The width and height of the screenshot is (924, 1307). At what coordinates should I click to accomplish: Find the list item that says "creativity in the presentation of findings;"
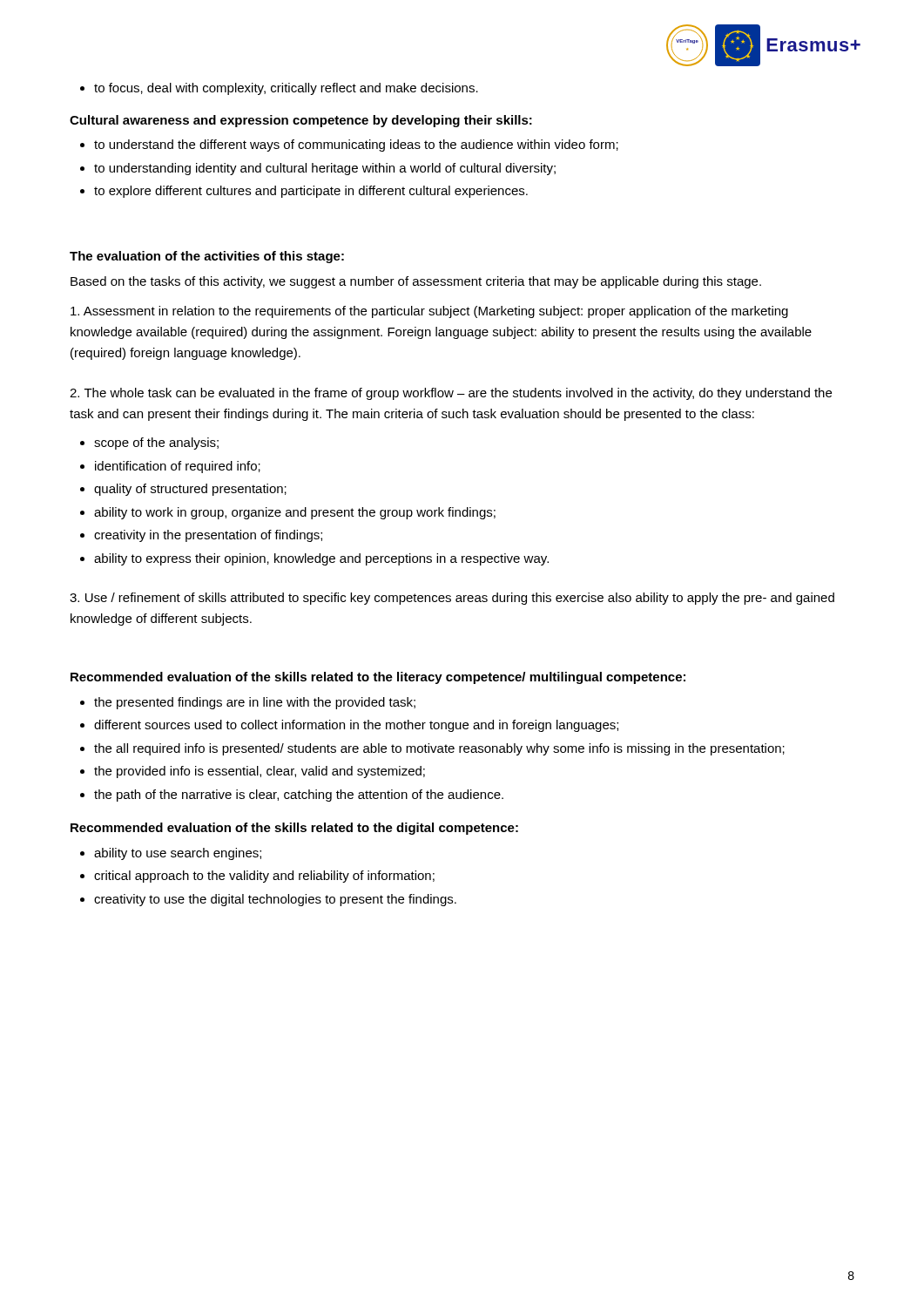[x=201, y=536]
